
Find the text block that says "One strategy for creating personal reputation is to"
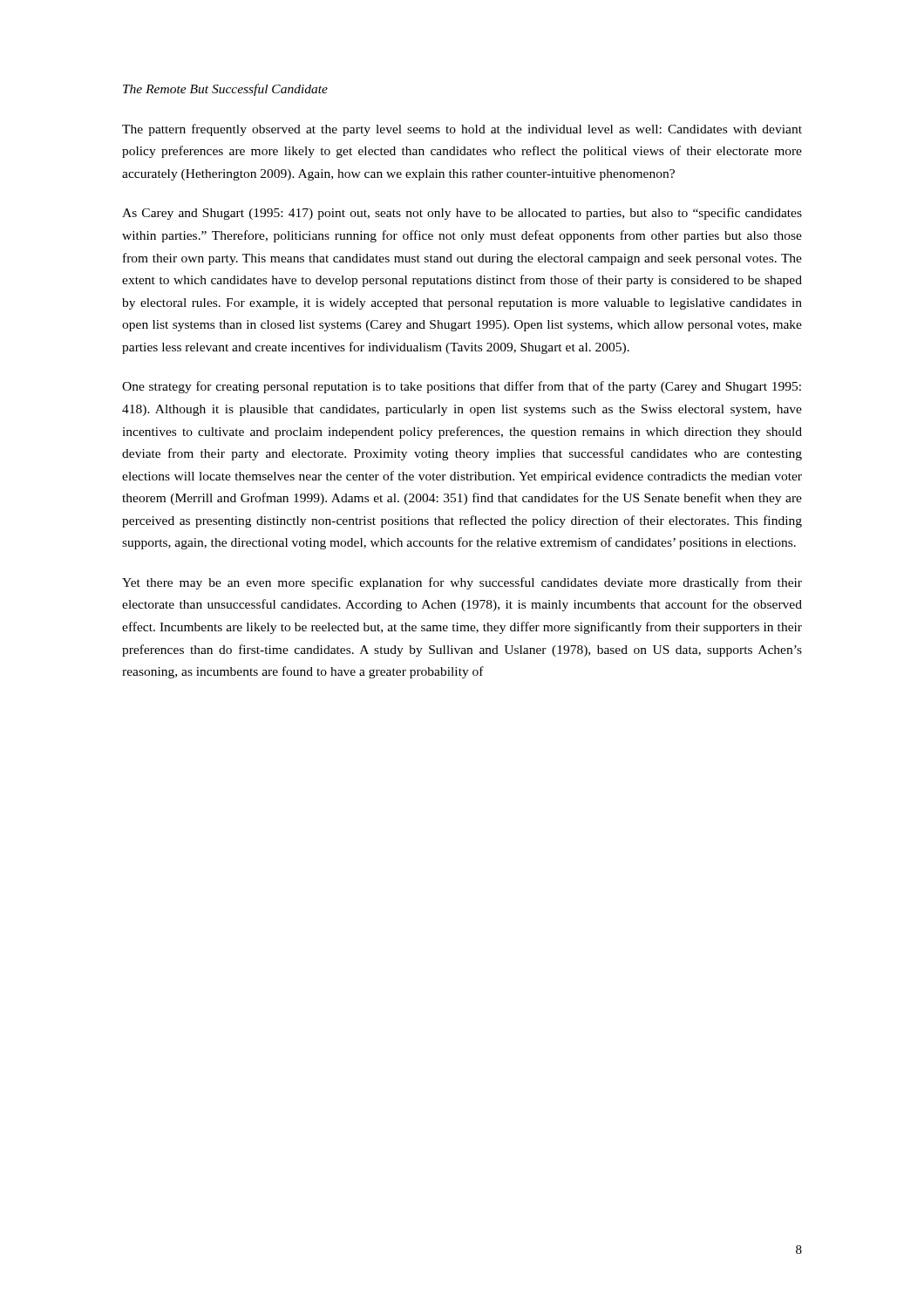[462, 464]
